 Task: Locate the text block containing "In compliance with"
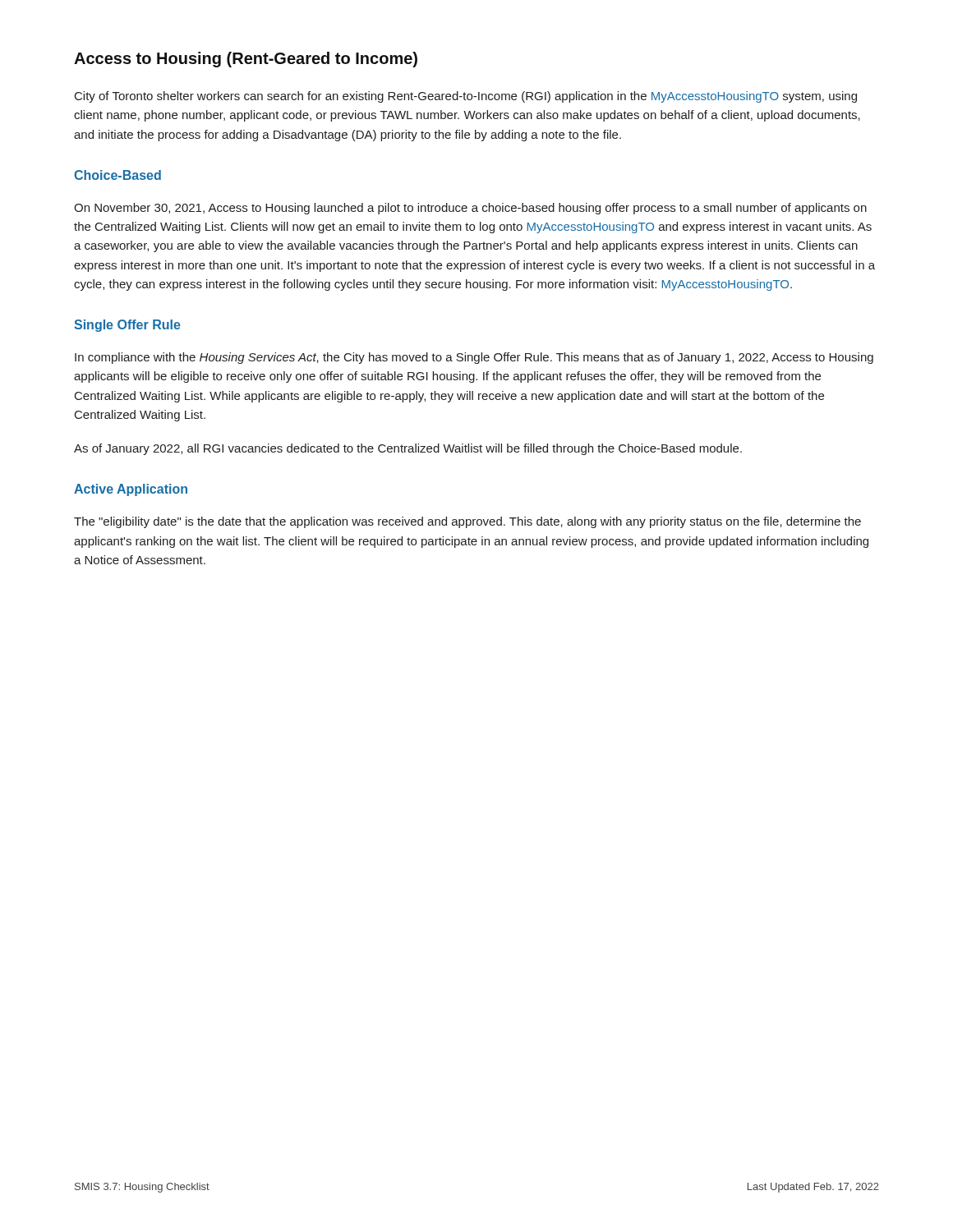(x=474, y=385)
